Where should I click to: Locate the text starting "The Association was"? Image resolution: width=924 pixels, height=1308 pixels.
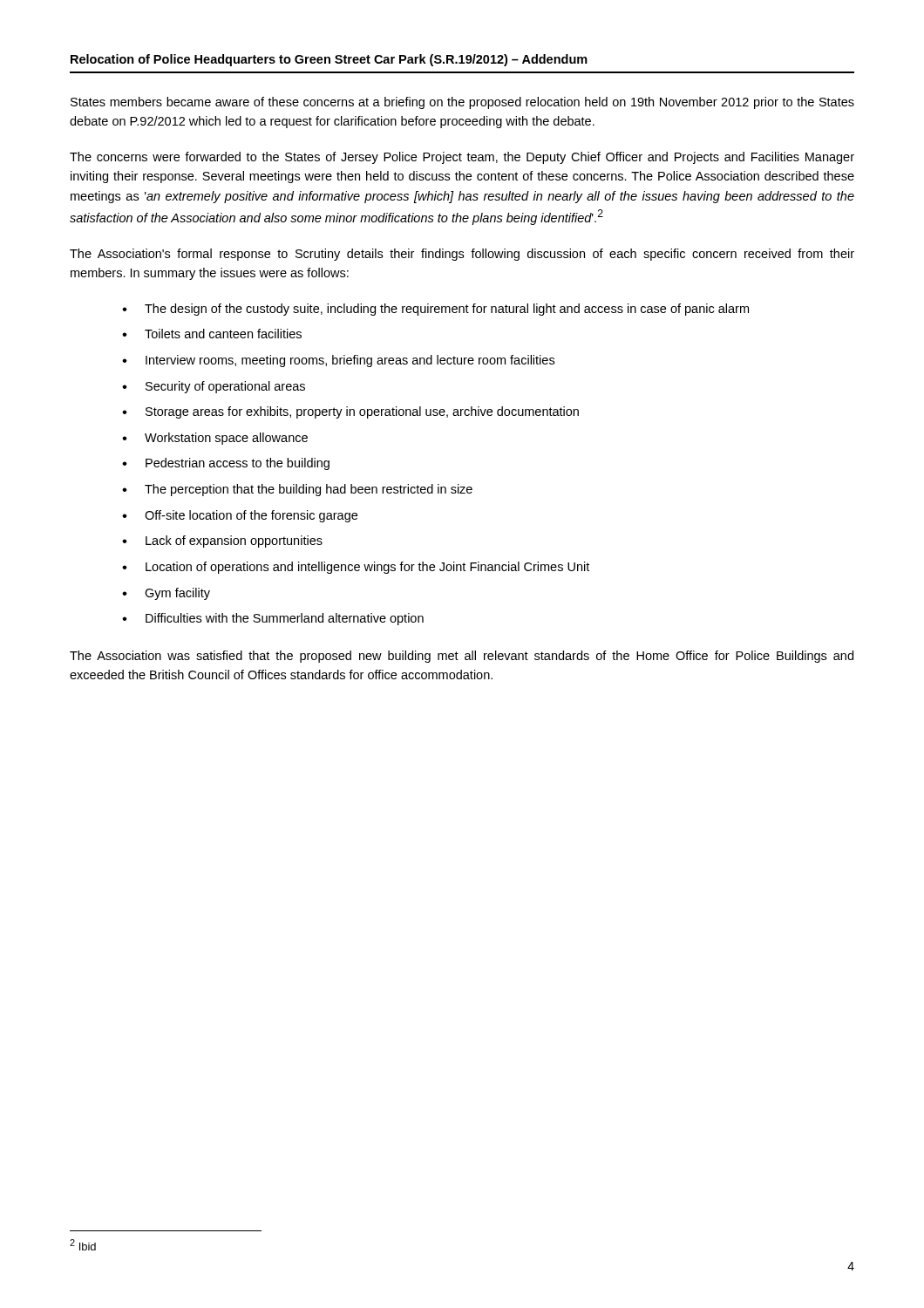(462, 665)
